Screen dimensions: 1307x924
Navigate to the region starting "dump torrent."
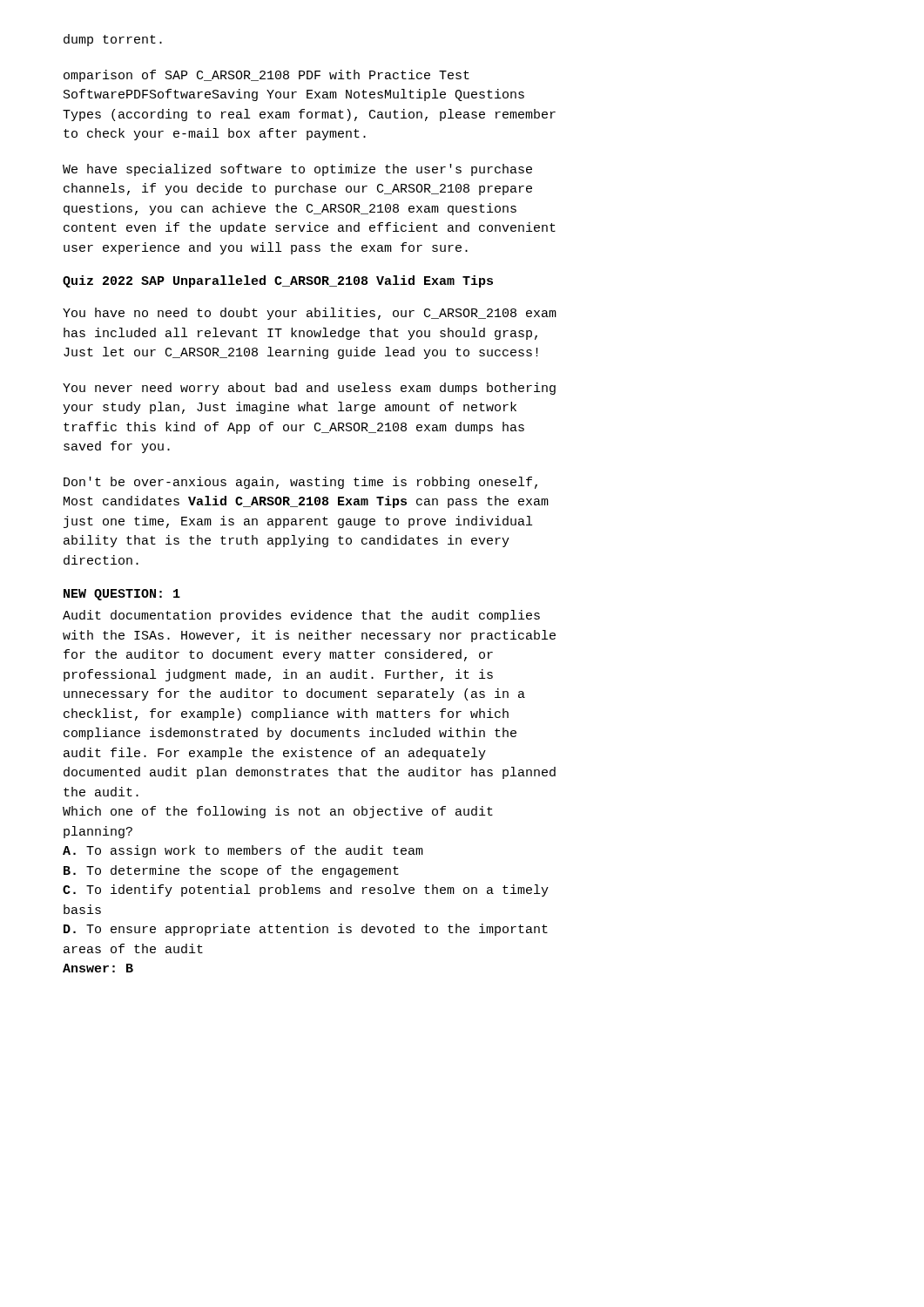pos(114,41)
